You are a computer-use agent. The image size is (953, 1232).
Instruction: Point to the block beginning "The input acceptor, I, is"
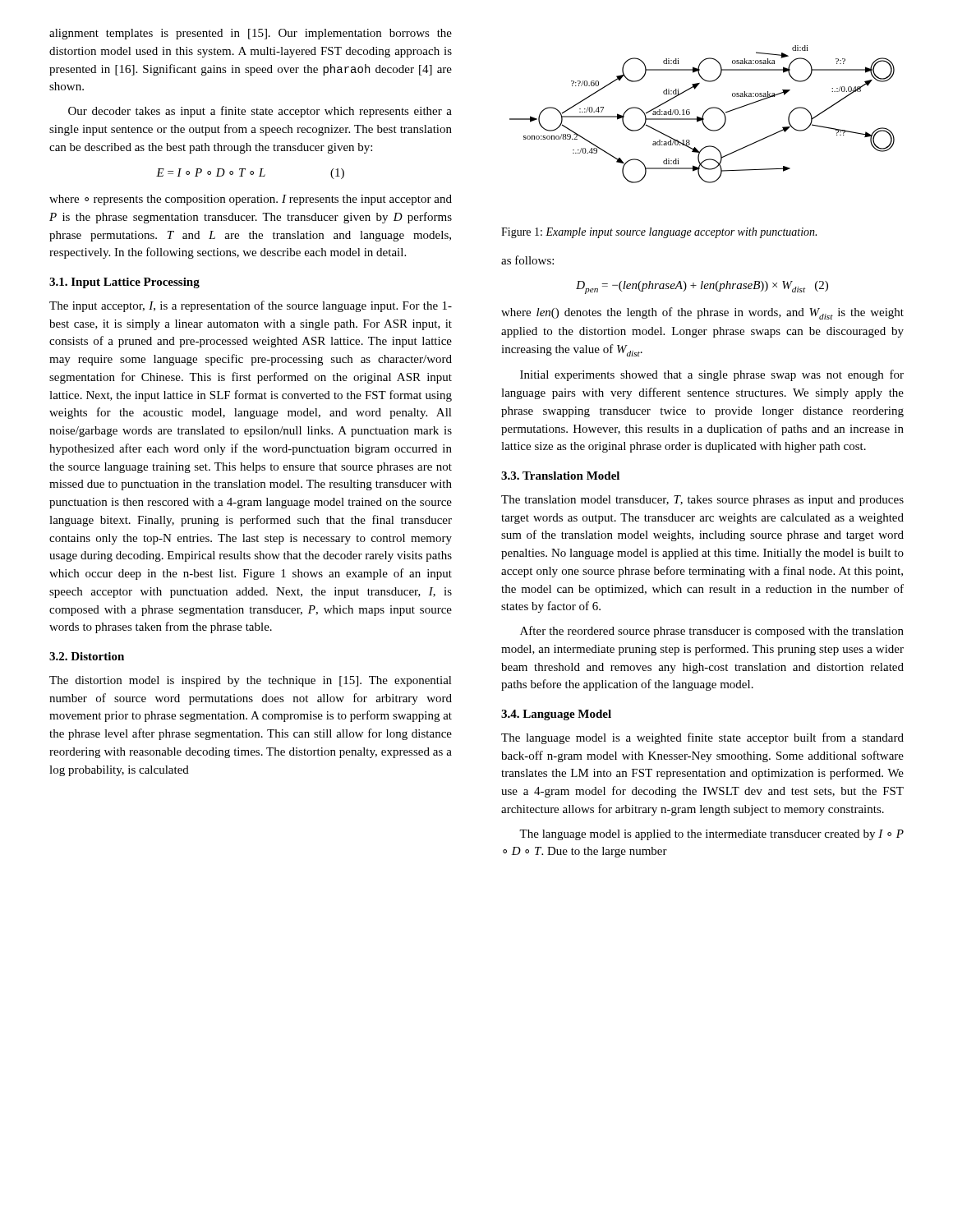(251, 467)
